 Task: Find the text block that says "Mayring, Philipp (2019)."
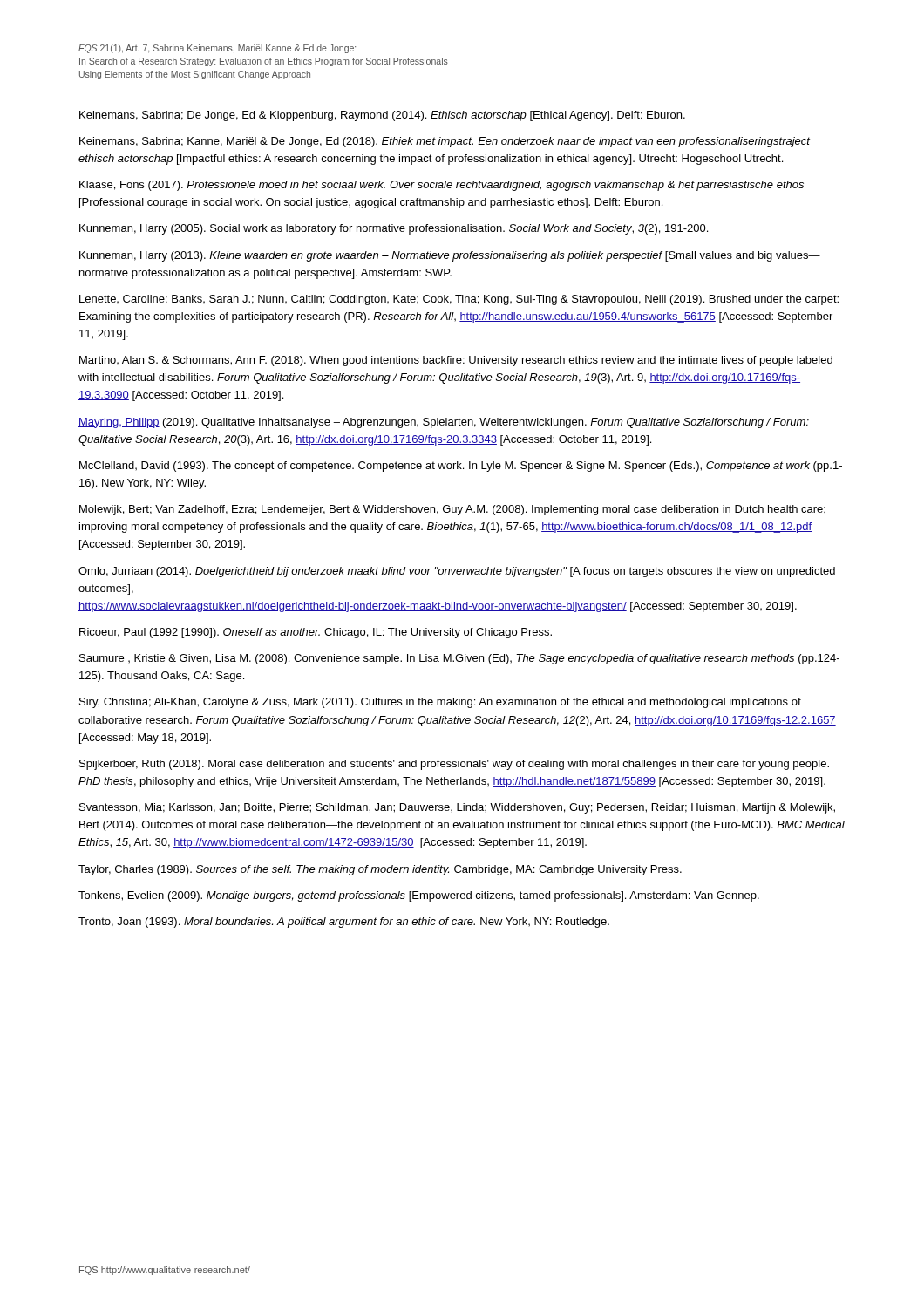(444, 430)
